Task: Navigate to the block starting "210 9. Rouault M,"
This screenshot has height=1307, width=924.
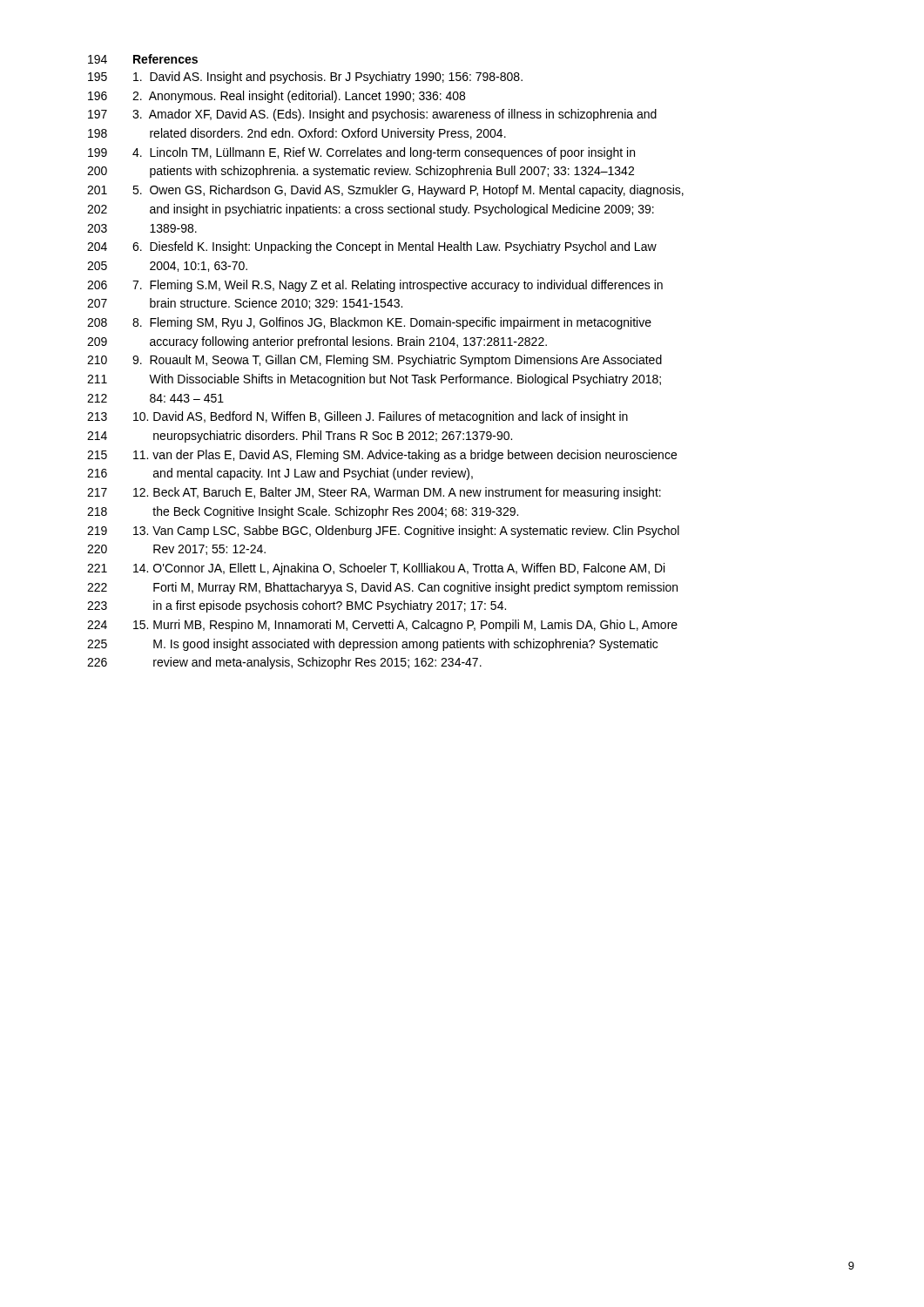Action: point(471,361)
